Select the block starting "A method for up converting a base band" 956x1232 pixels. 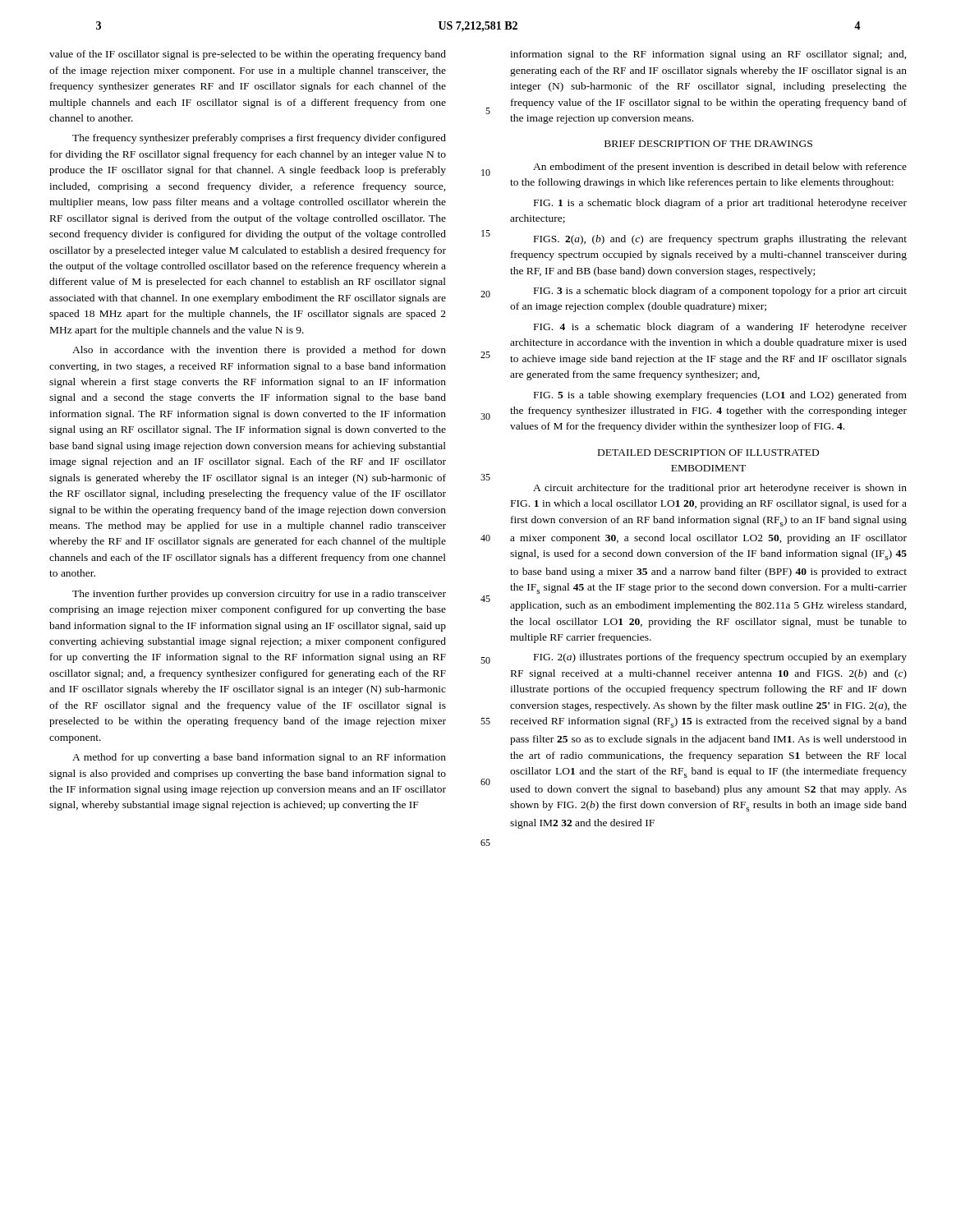point(248,781)
